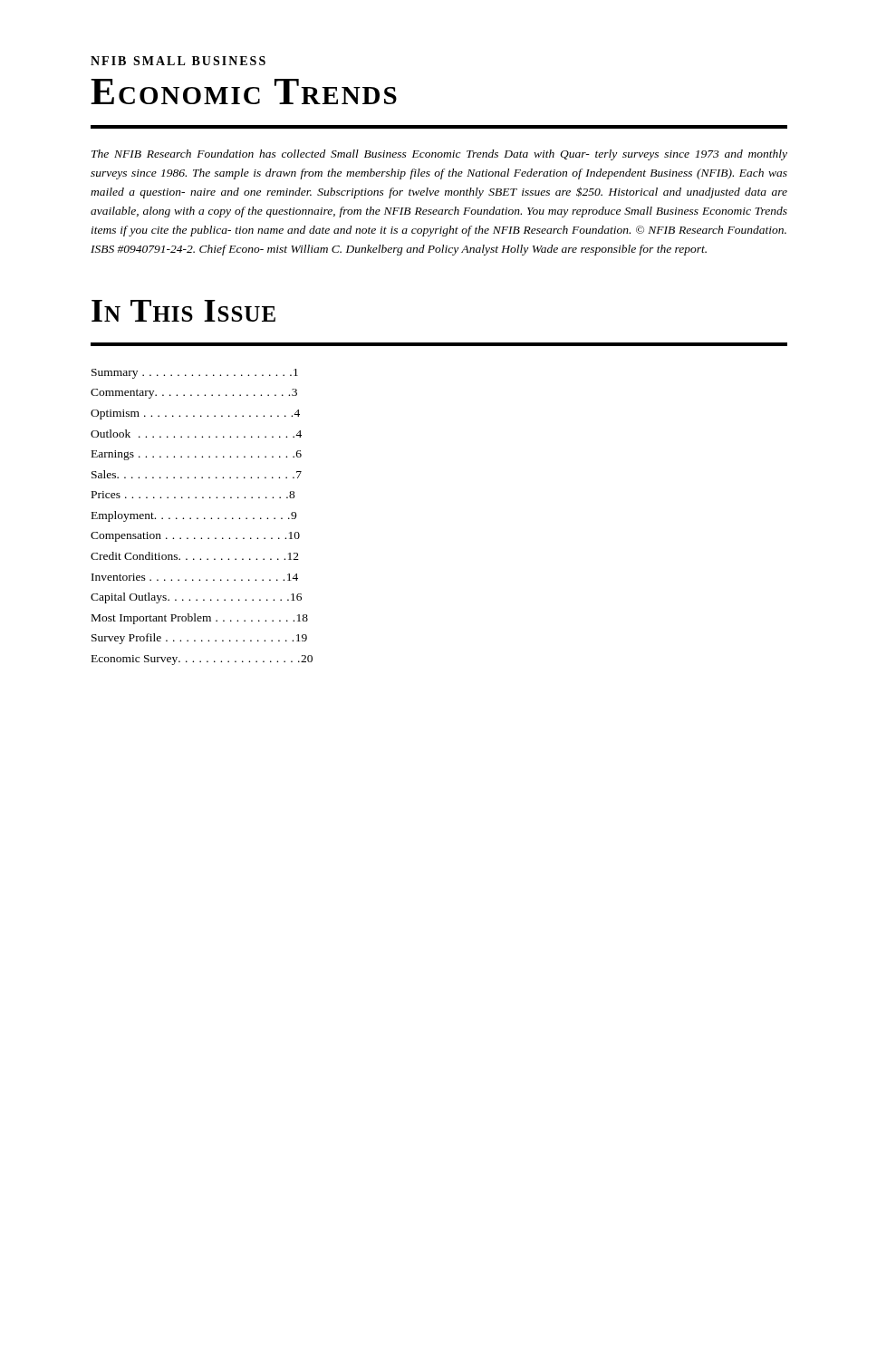Find the passage starting "Capital Outlays. . . . ."
The height and width of the screenshot is (1359, 896).
click(196, 597)
